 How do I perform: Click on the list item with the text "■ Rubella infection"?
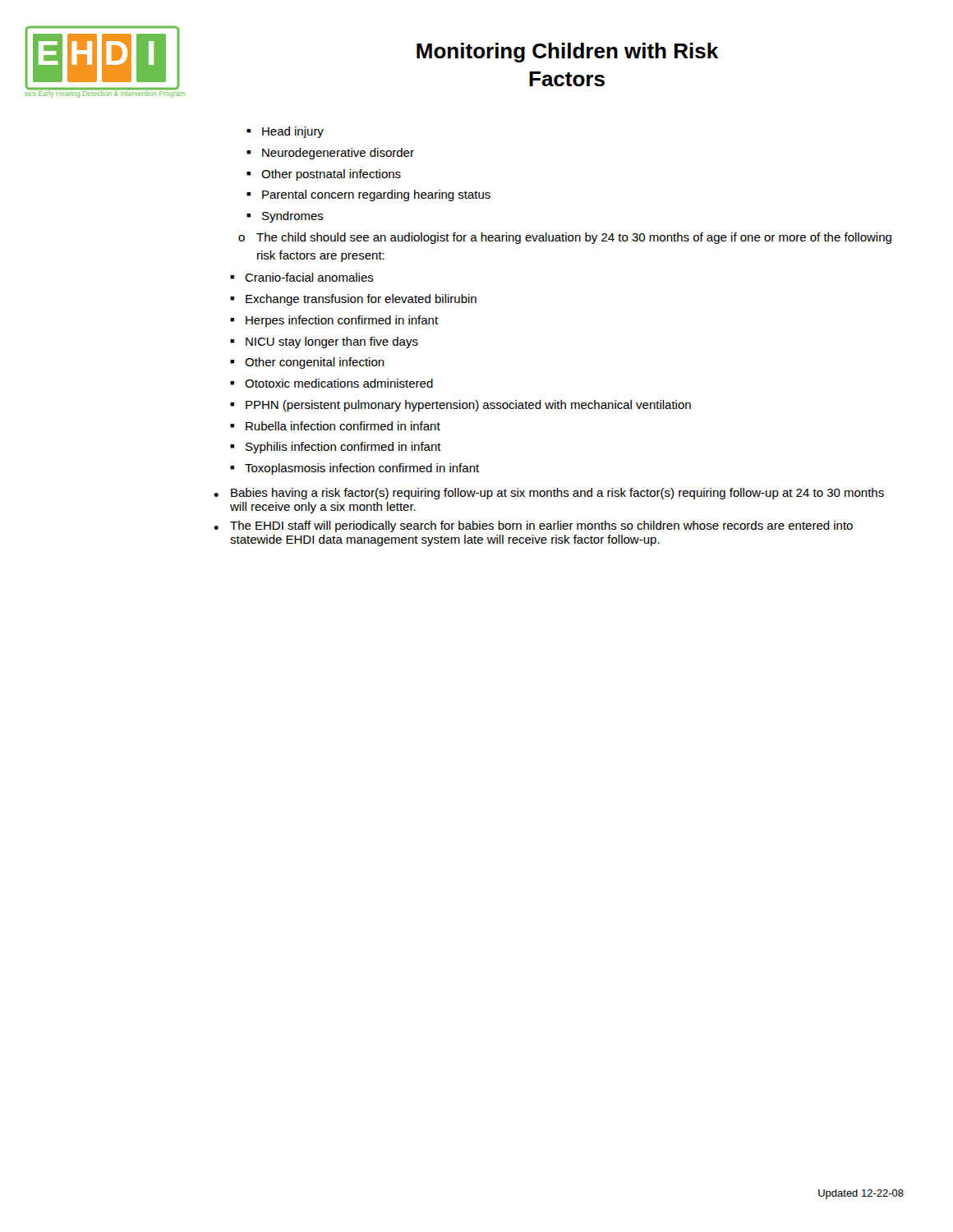pyautogui.click(x=335, y=426)
